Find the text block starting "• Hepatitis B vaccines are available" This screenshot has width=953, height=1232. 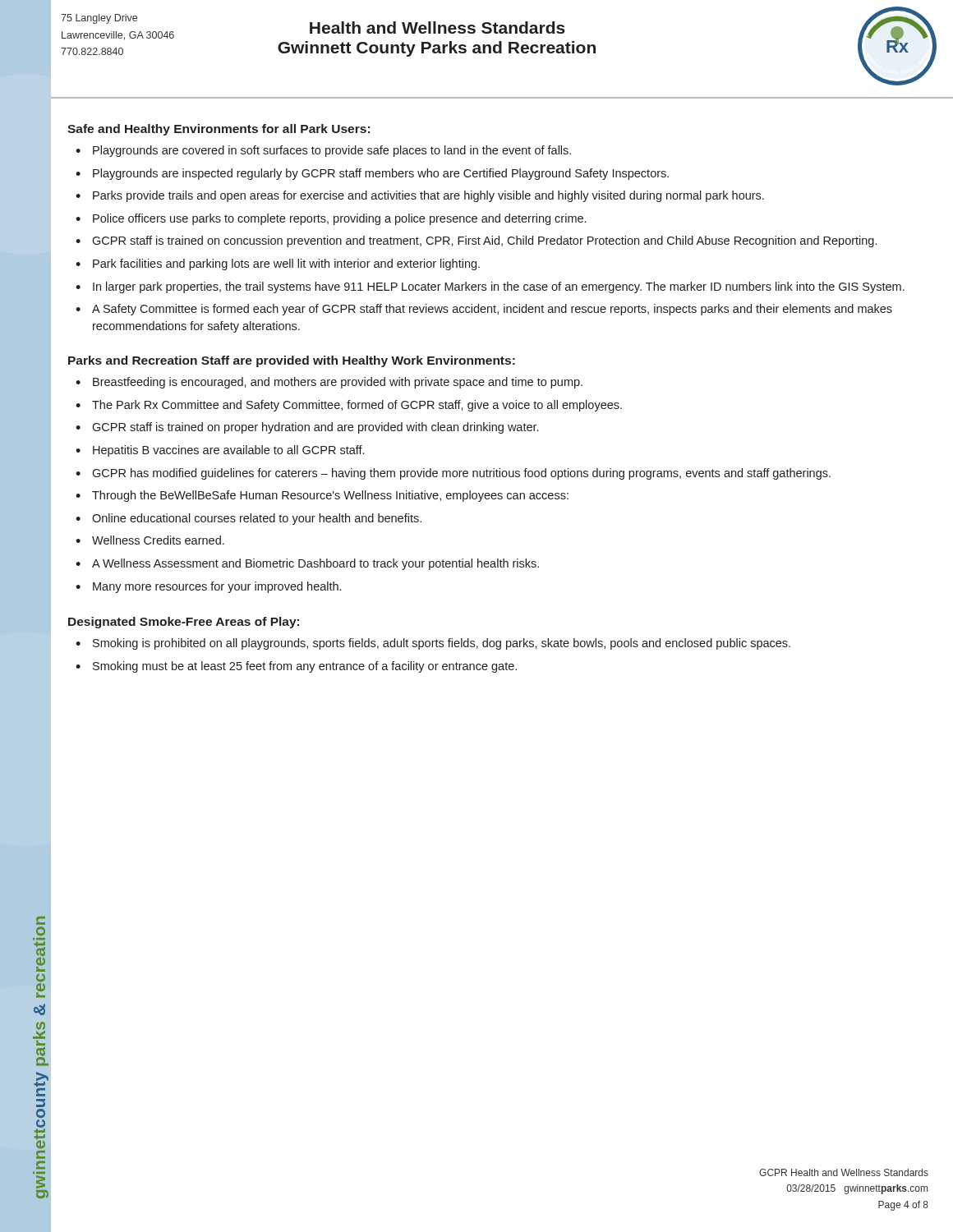click(x=220, y=451)
